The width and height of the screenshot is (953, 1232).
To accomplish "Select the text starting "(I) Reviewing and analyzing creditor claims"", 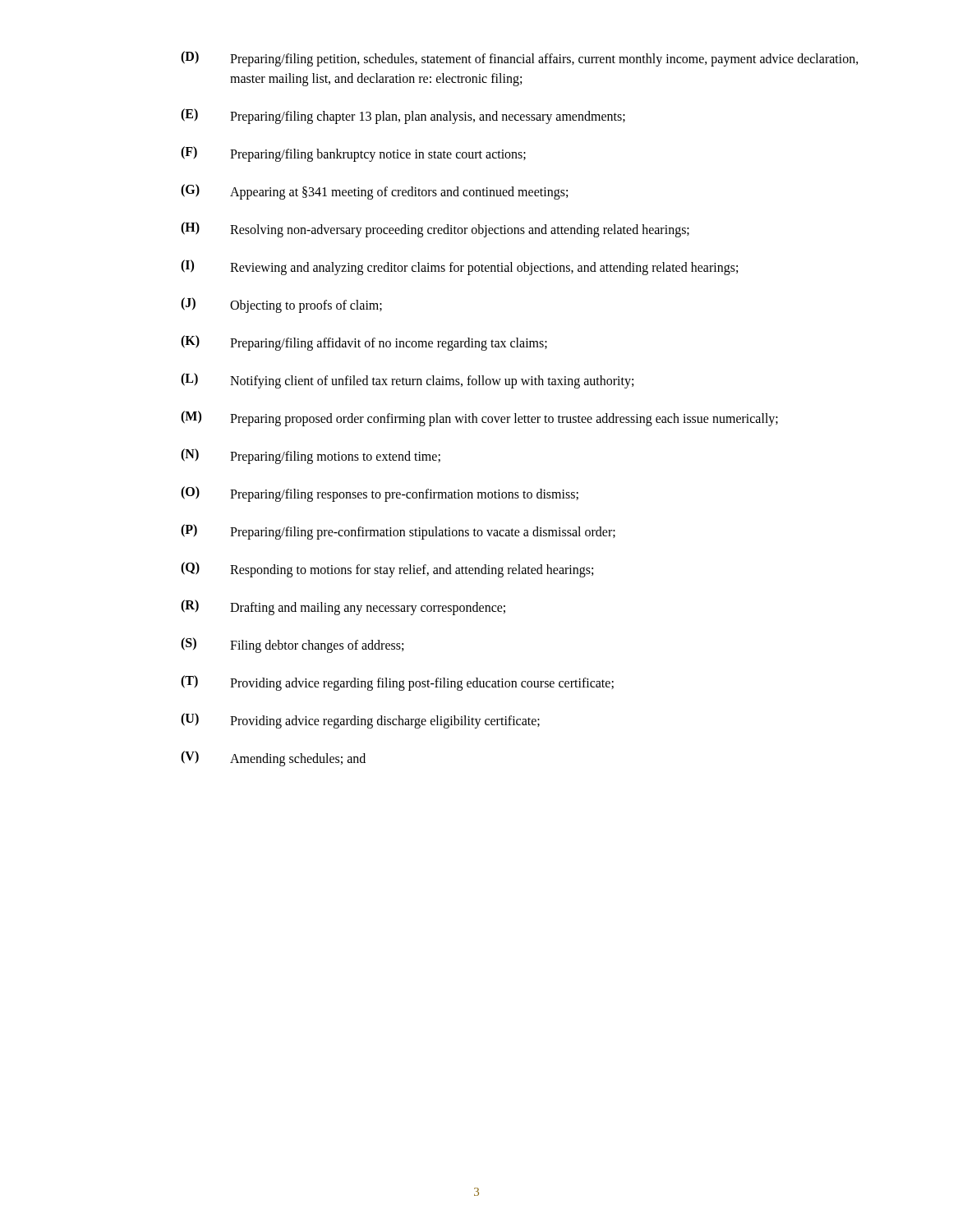I will tap(526, 268).
